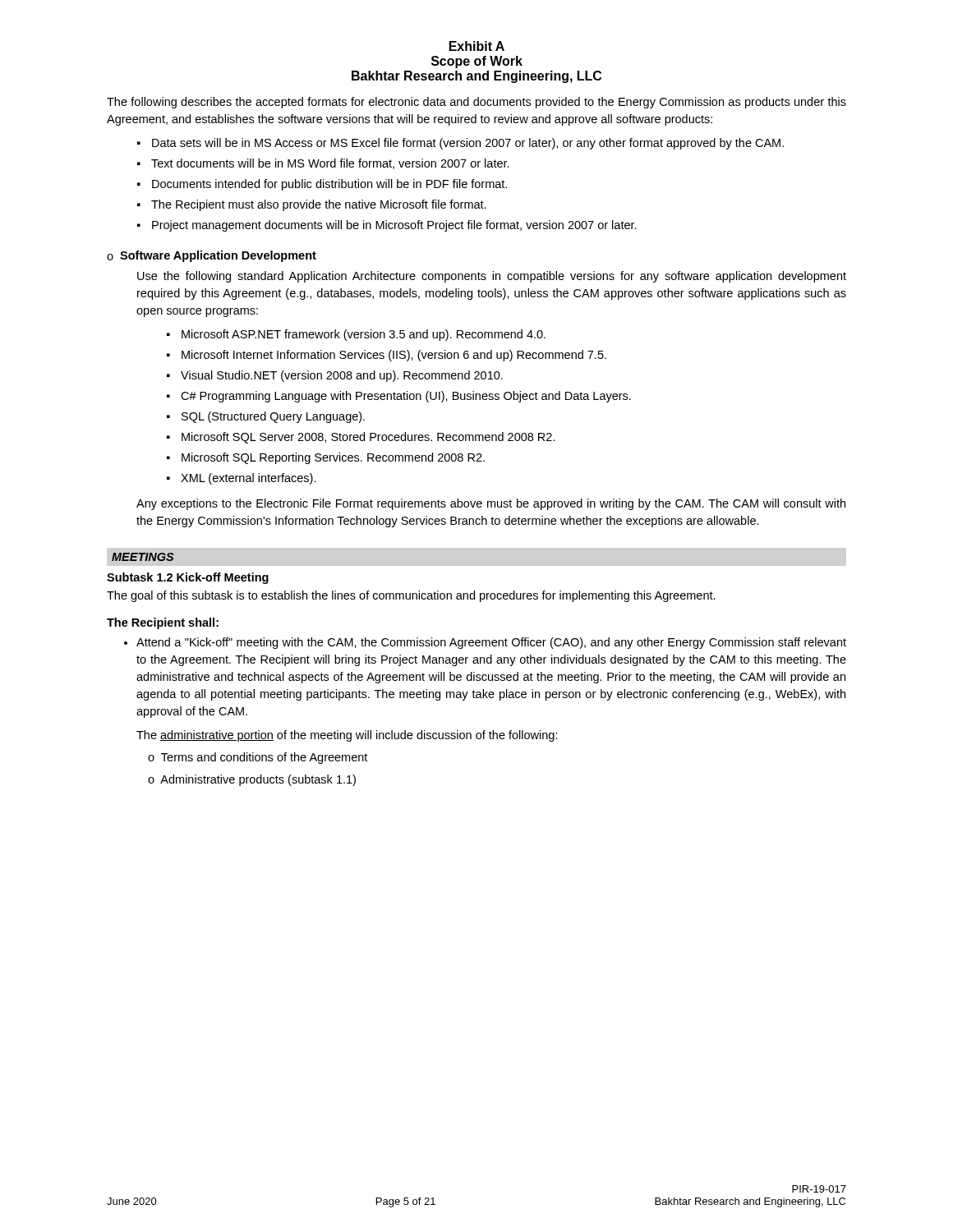Find the passage starting "Project management documents will be"
The image size is (953, 1232).
click(x=394, y=225)
